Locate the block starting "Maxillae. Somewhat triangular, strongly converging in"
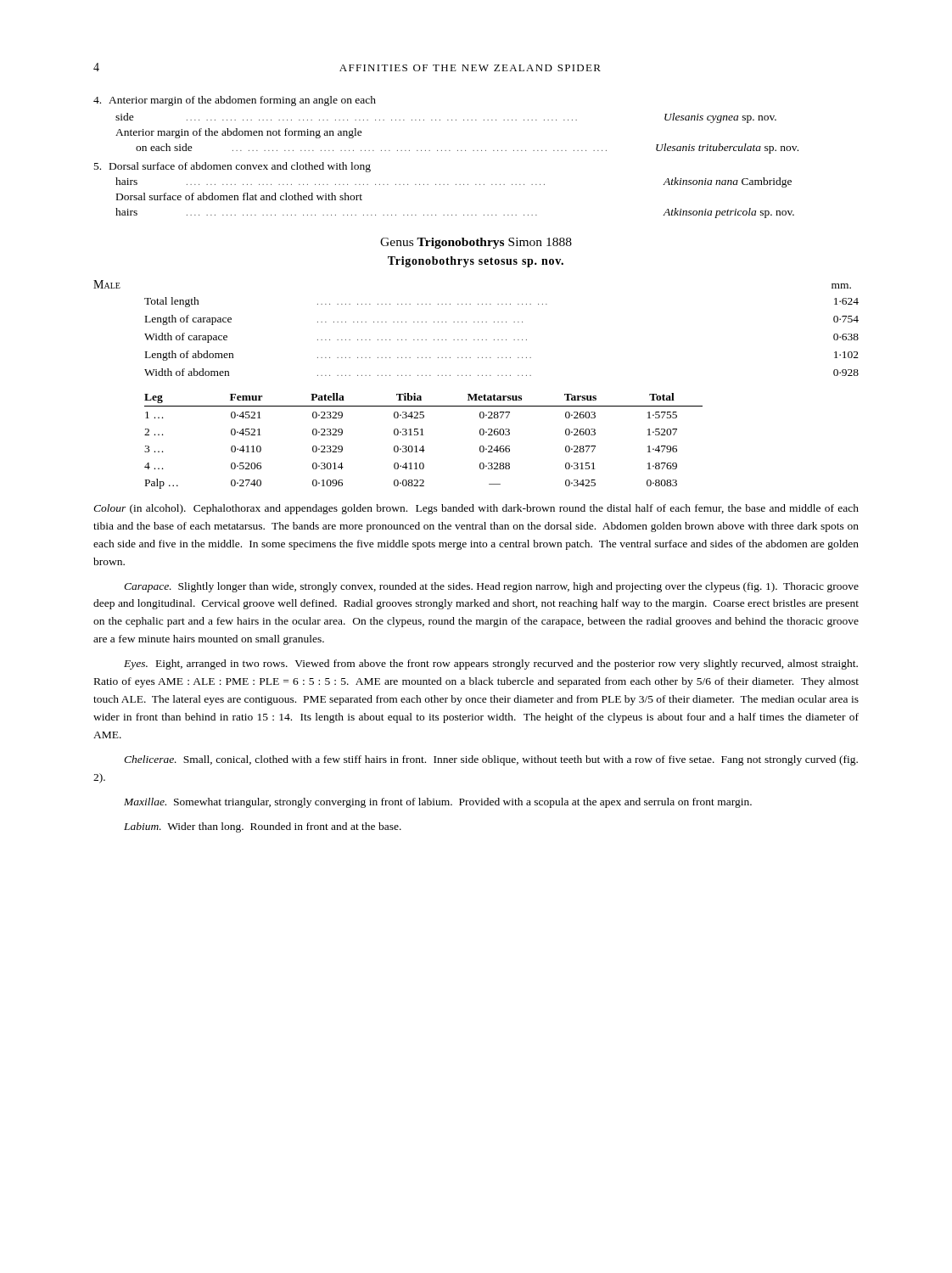952x1273 pixels. (438, 801)
